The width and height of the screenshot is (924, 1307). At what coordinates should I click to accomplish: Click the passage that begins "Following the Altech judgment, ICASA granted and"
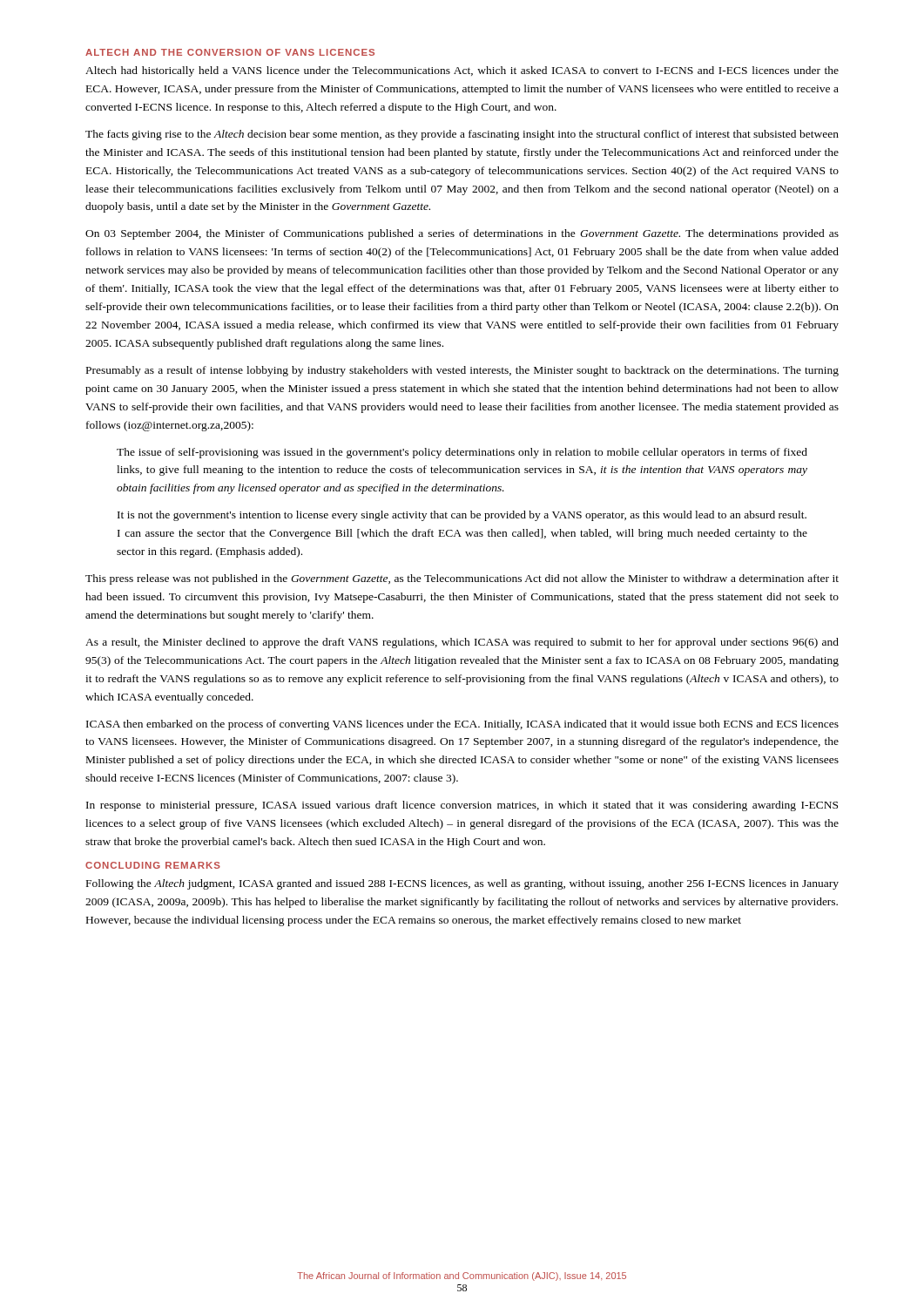[x=462, y=901]
